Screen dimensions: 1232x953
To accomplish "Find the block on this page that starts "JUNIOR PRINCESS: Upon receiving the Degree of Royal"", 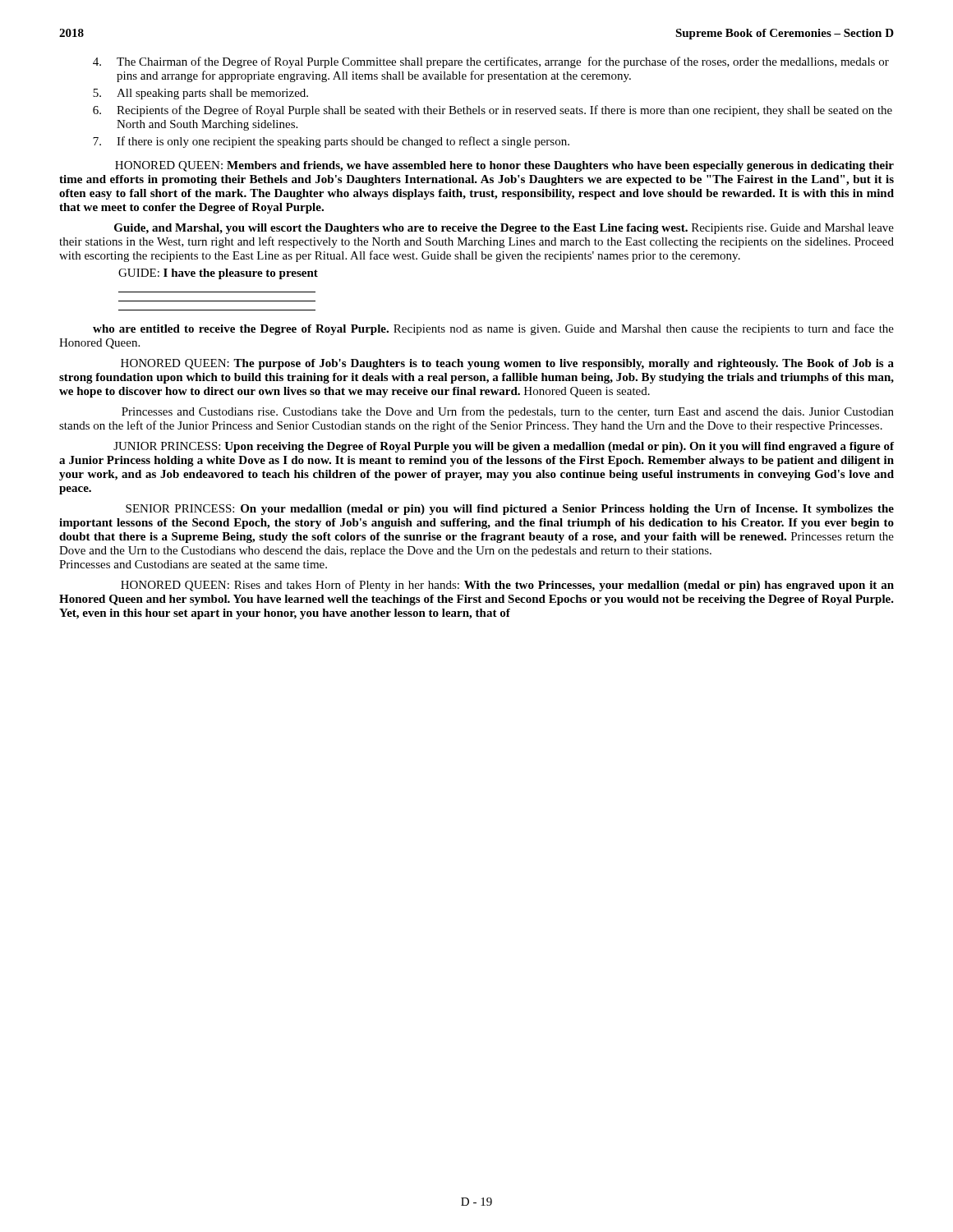I will coord(476,467).
